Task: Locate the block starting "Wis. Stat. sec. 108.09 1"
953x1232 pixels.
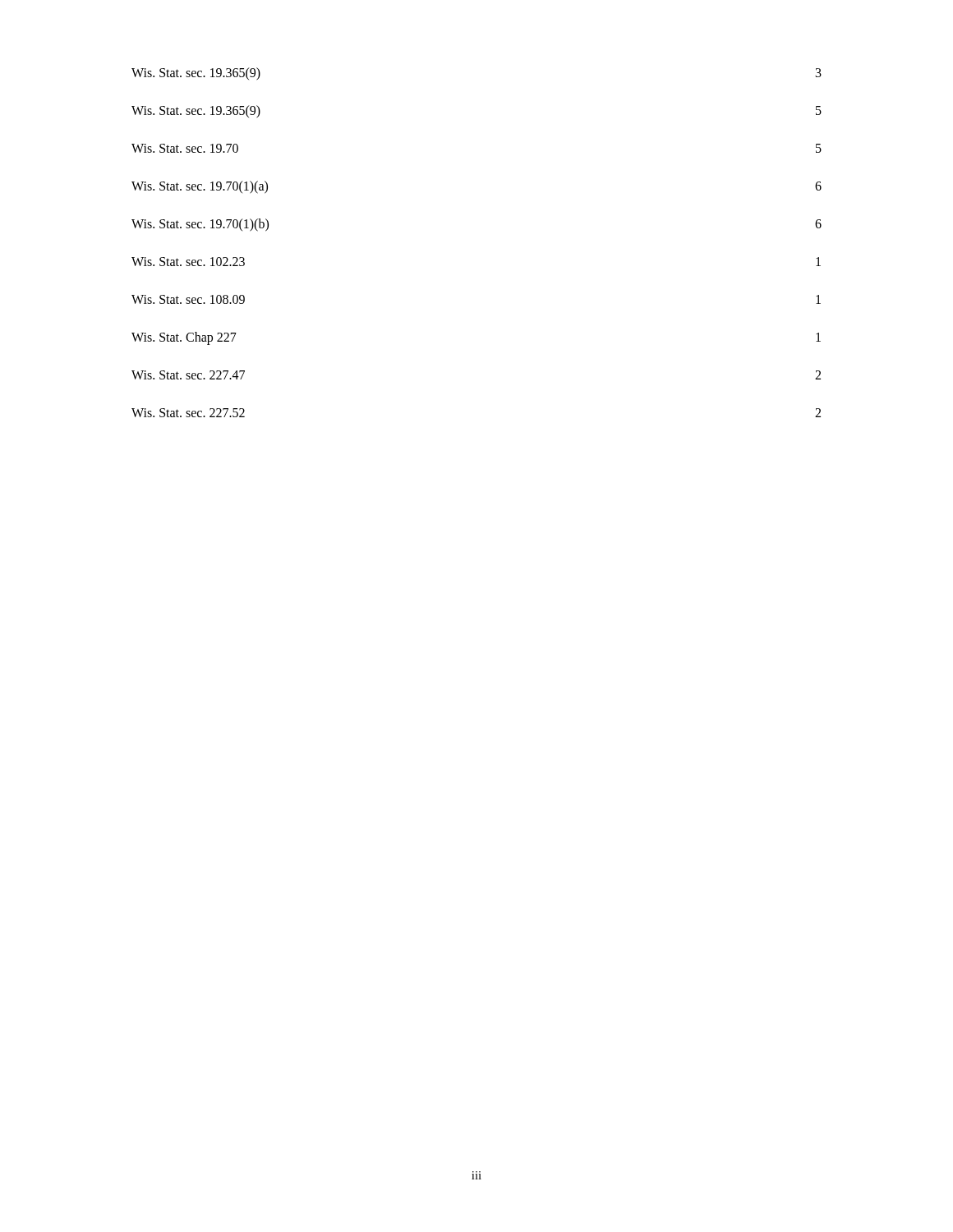Action: [x=188, y=300]
